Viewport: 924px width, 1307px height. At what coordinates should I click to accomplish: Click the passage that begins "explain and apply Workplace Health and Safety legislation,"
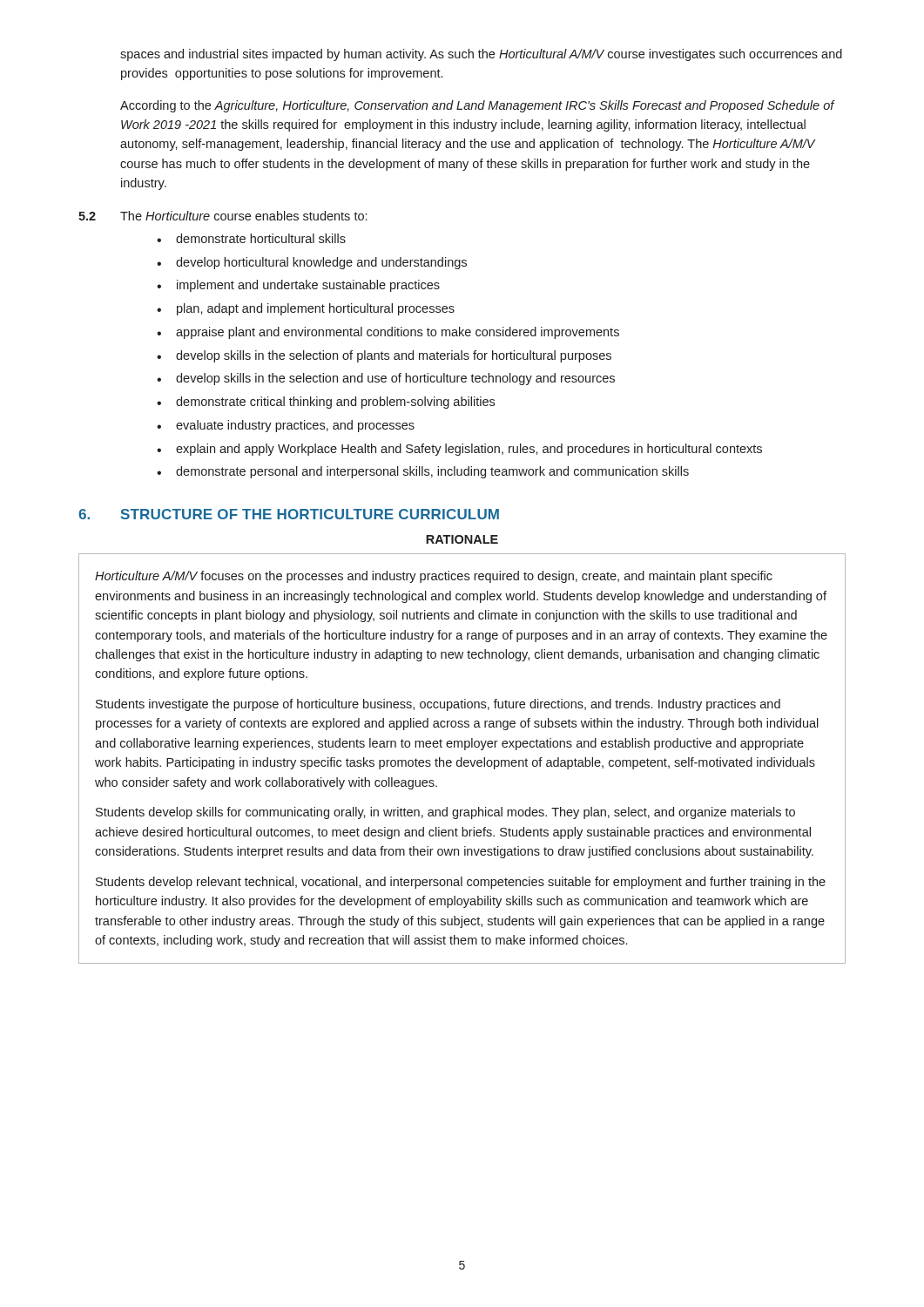(469, 448)
